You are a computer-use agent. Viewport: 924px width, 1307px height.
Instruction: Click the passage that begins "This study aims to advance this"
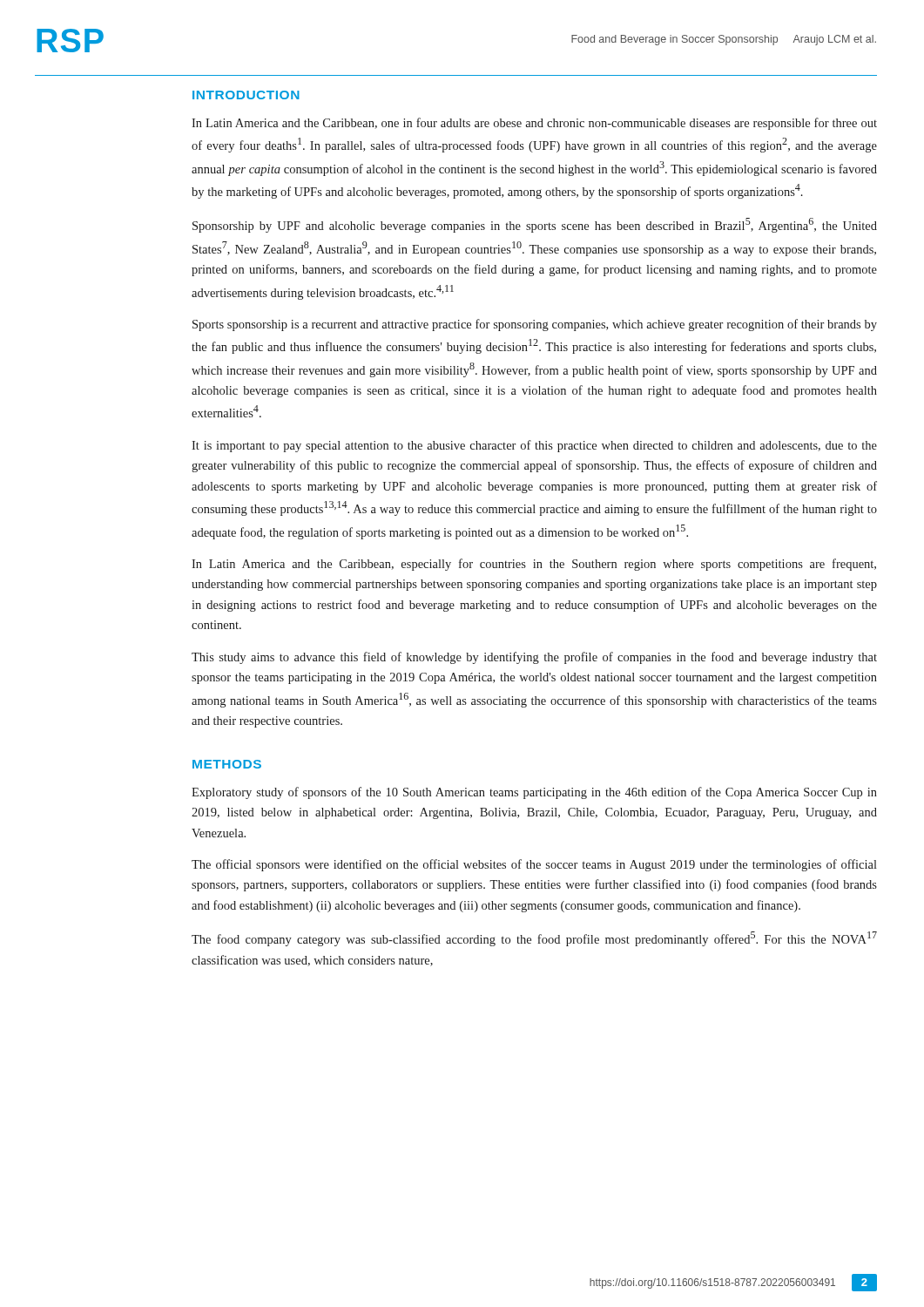tap(534, 689)
